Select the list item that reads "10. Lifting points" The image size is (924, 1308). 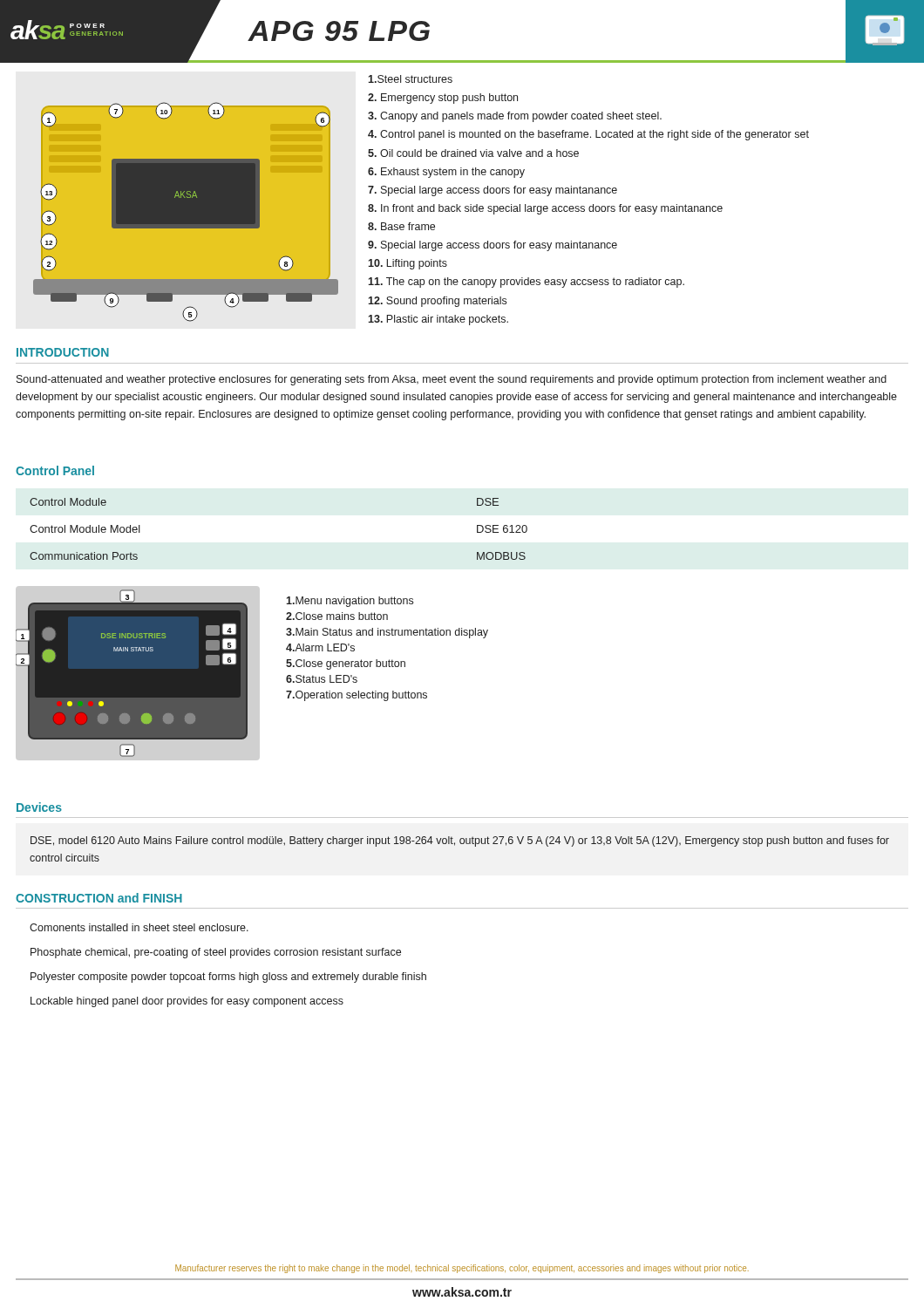tap(408, 264)
